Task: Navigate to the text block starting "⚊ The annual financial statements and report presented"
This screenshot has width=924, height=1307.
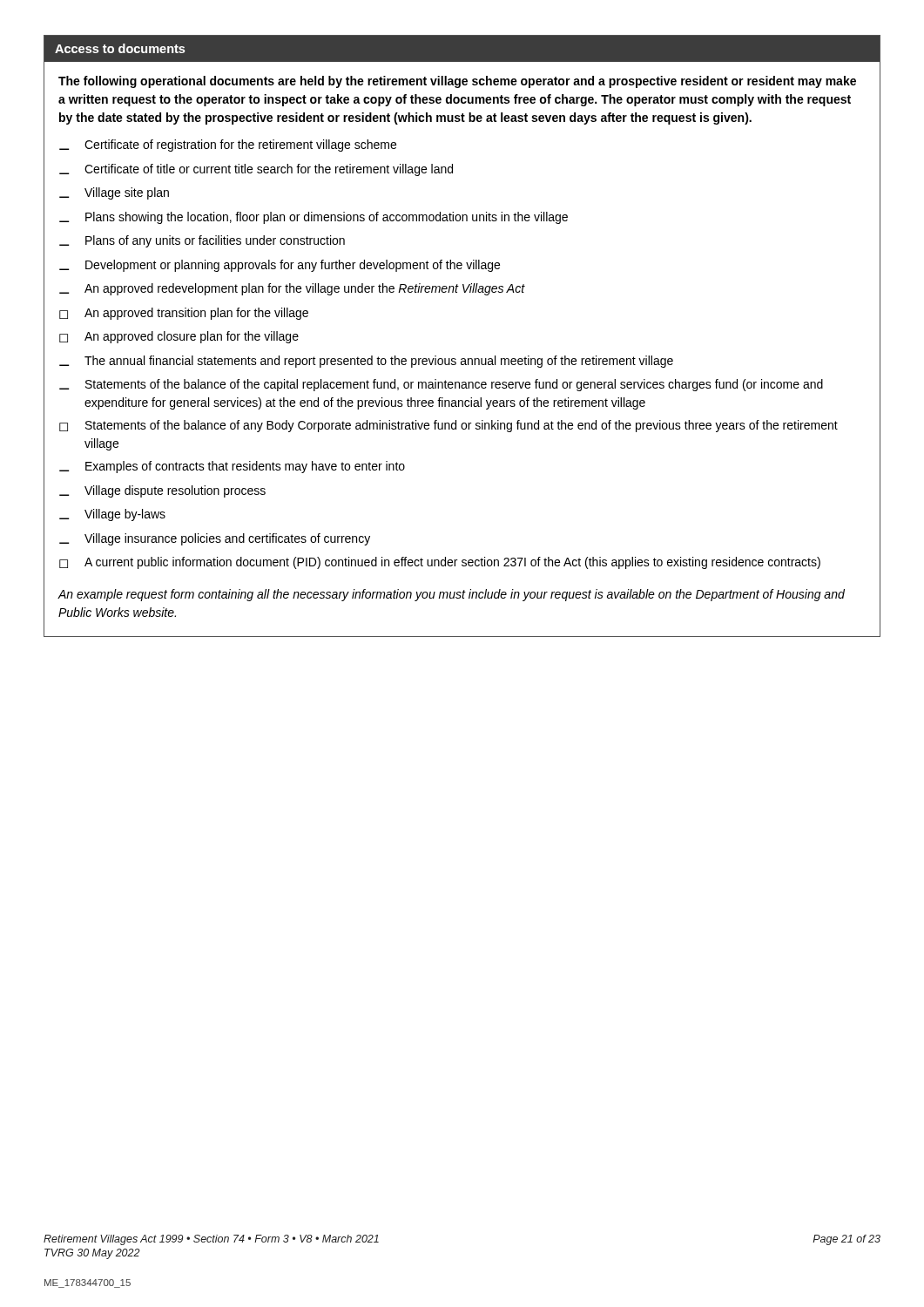Action: [x=462, y=361]
